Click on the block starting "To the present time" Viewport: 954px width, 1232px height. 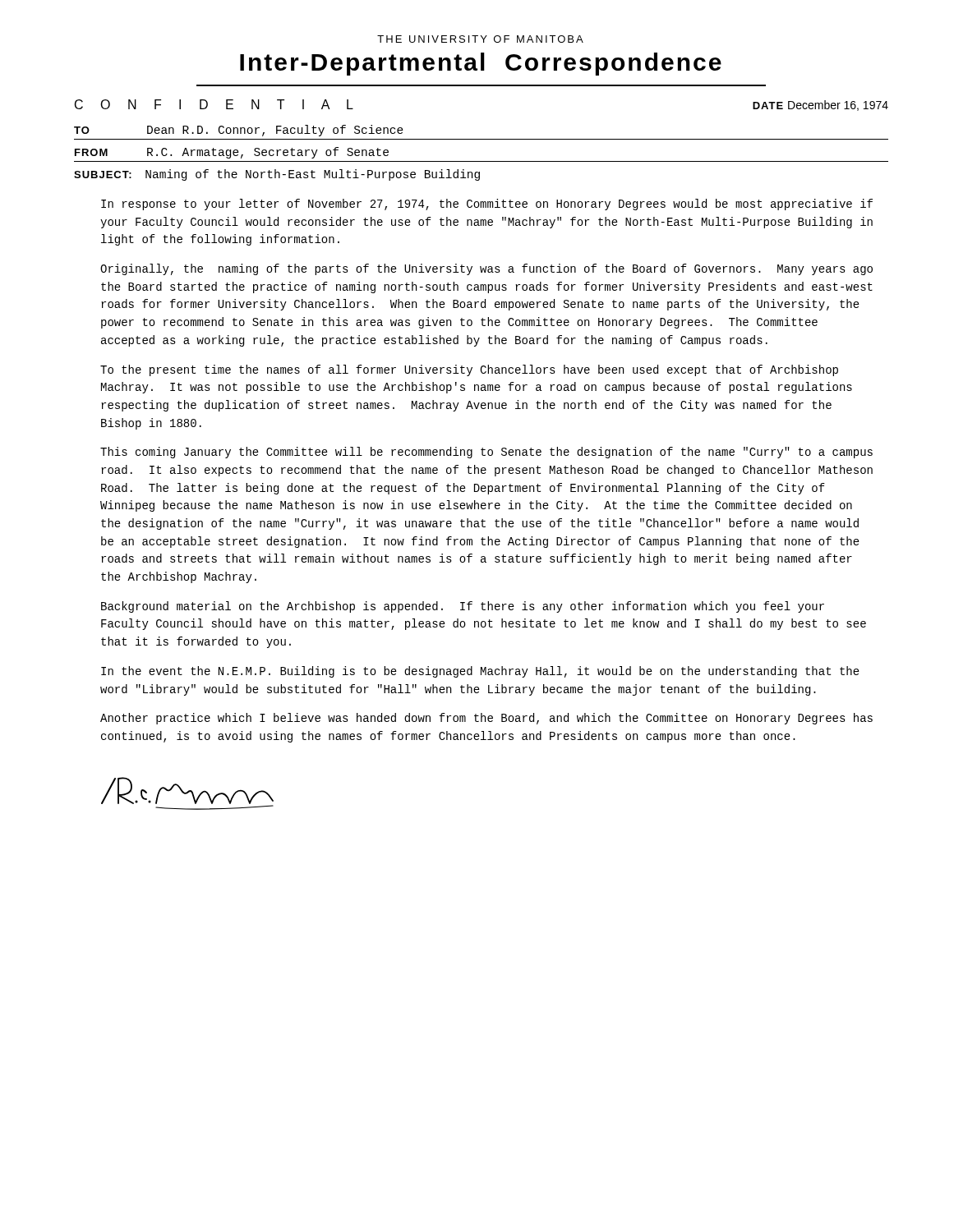pyautogui.click(x=476, y=397)
